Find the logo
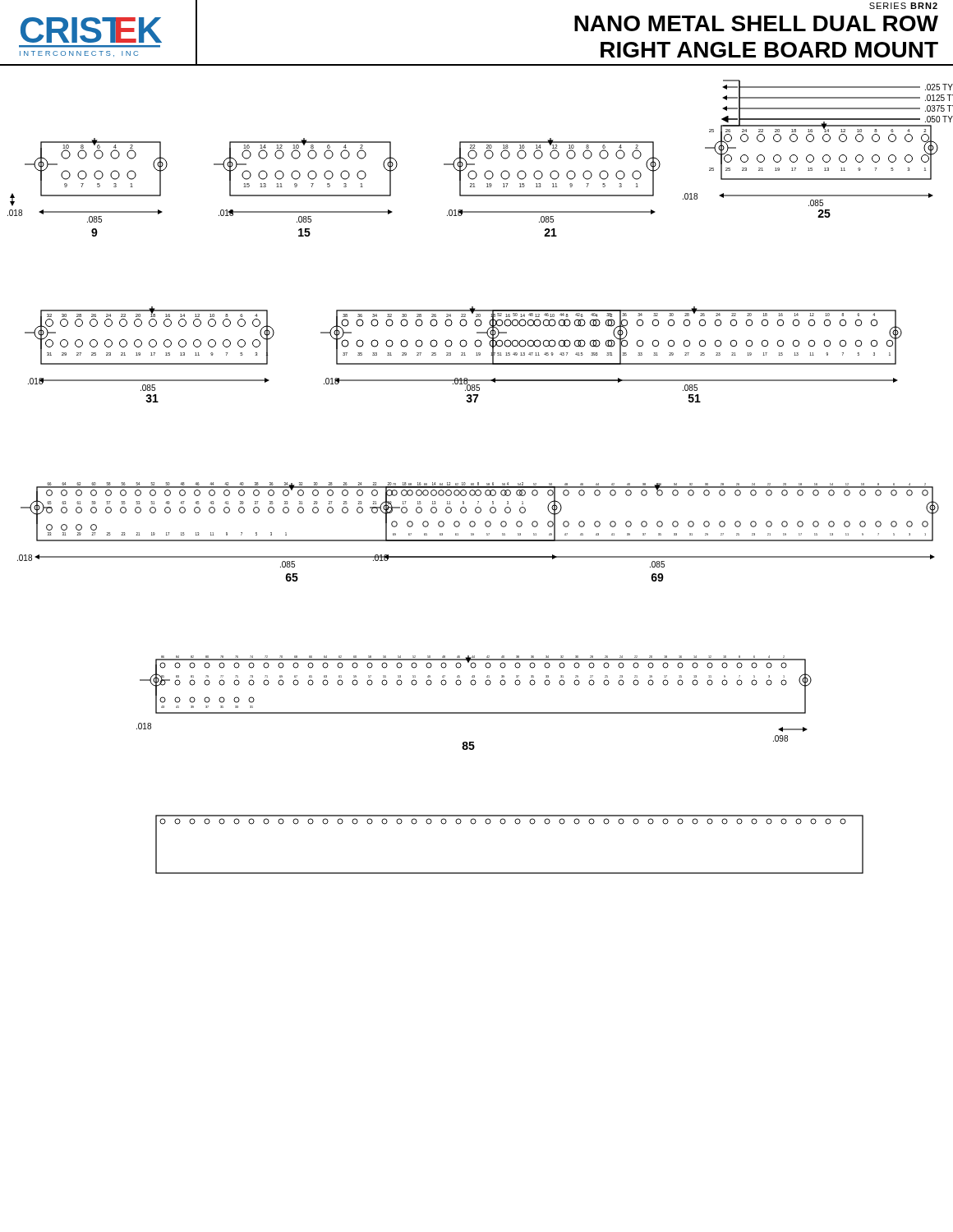 [99, 32]
